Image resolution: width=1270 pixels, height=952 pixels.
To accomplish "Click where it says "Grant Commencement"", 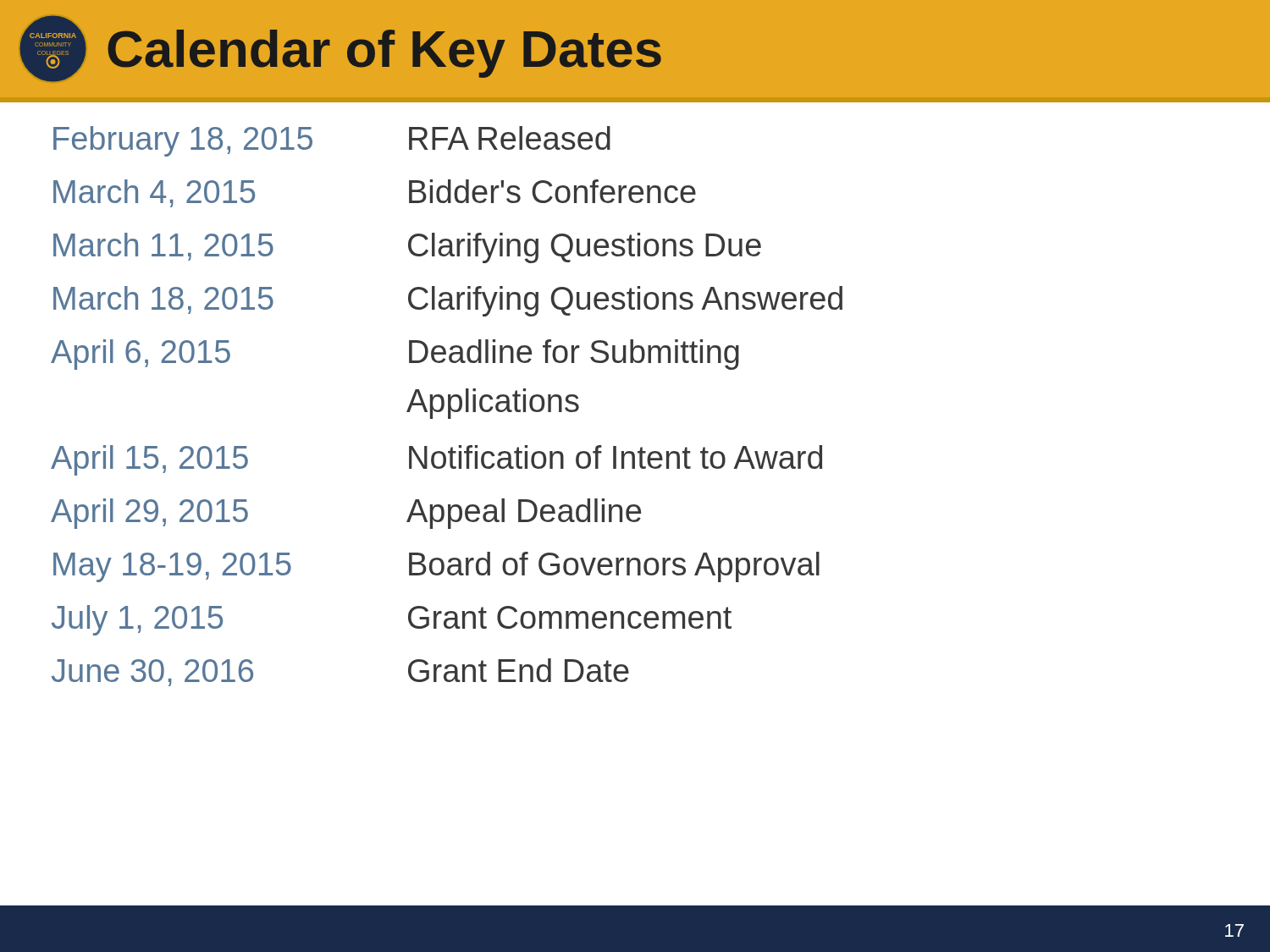I will (x=569, y=618).
